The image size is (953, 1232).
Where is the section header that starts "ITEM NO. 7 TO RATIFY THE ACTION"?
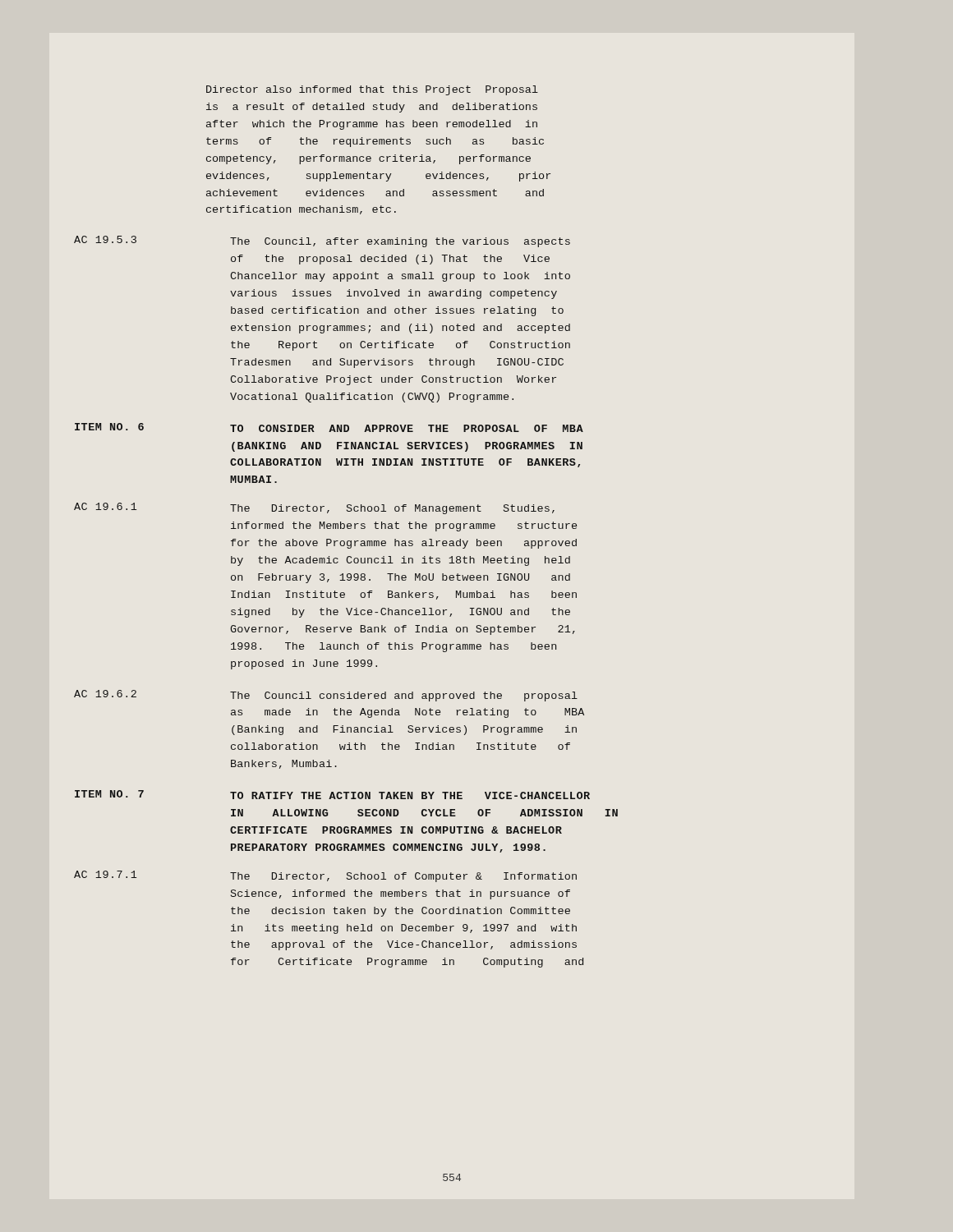pyautogui.click(x=452, y=823)
